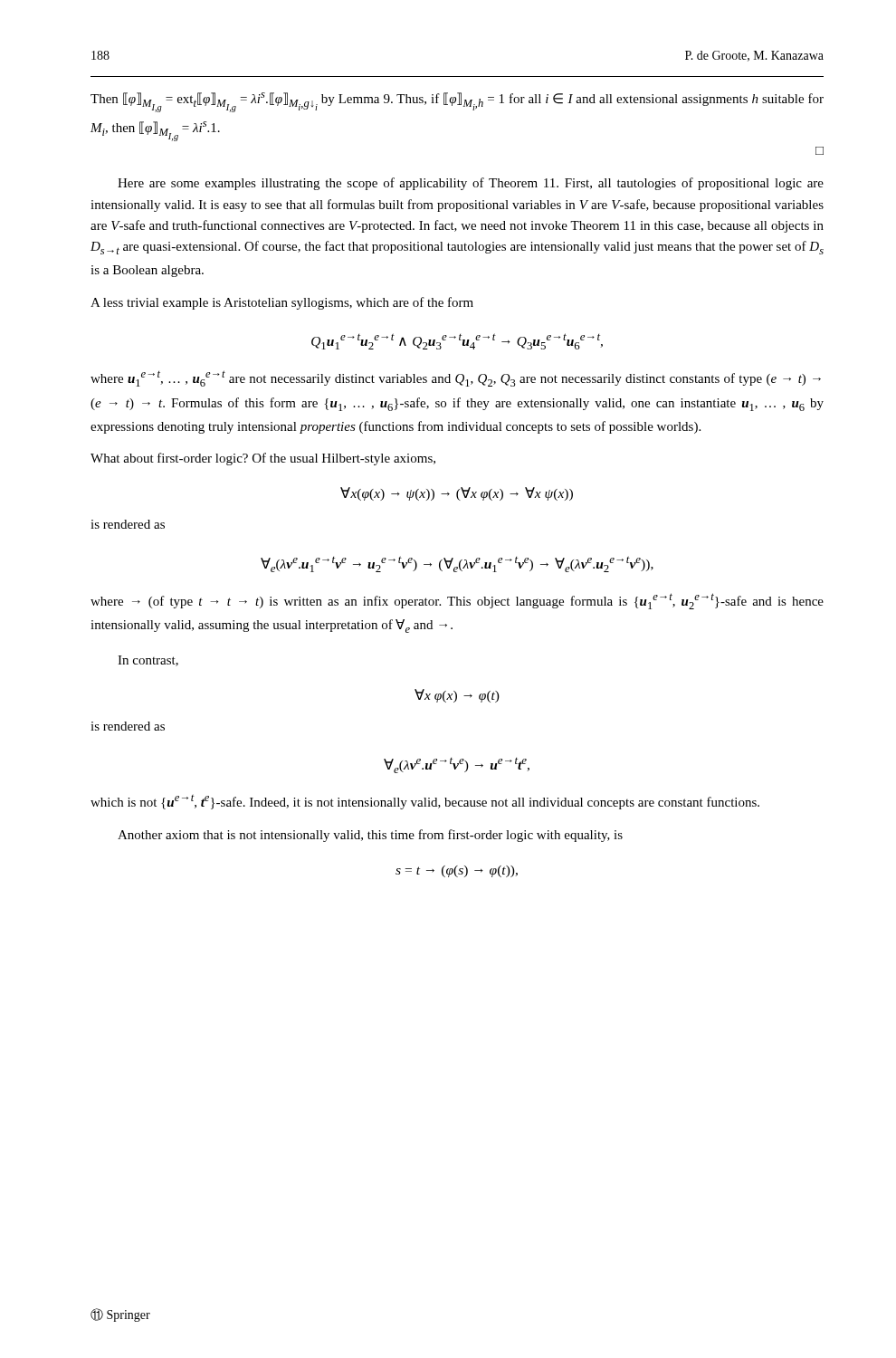This screenshot has height=1358, width=896.
Task: Select the element starting "which is not {ue→t, te}-safe. Indeed, it"
Action: [x=425, y=802]
